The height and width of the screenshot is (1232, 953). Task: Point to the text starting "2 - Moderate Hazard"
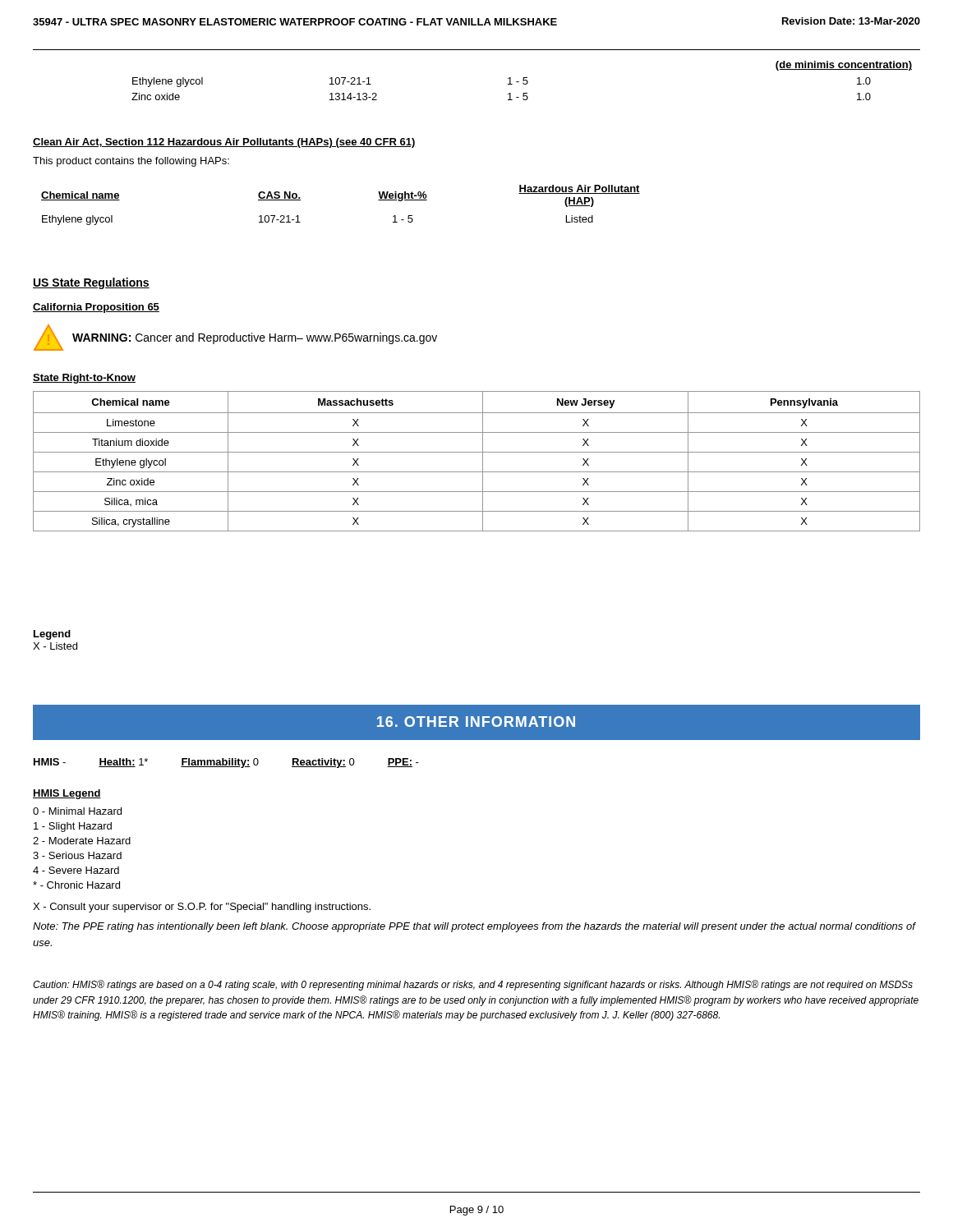[82, 841]
